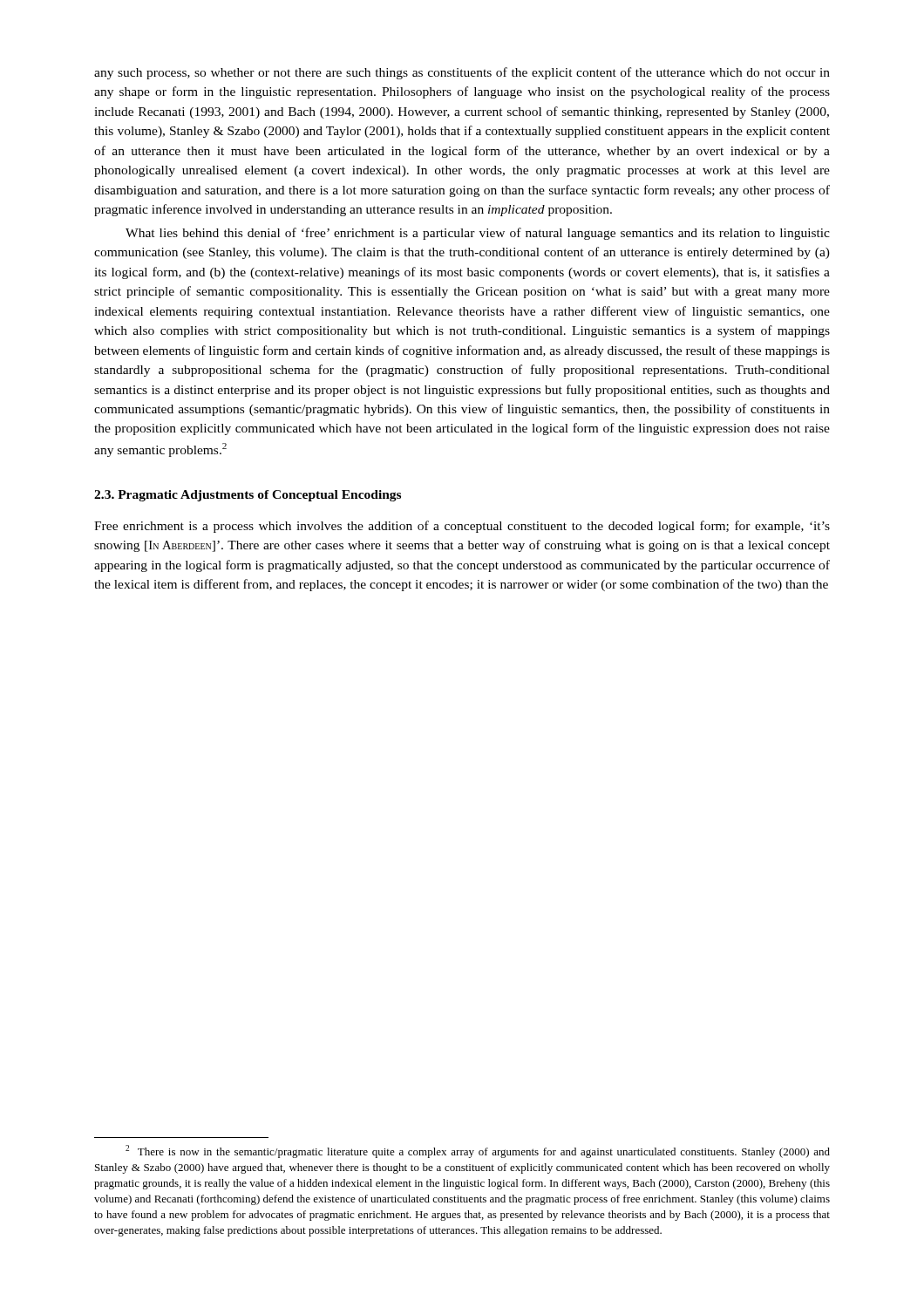Navigate to the passage starting "What lies behind this denial of ‘free’"
The height and width of the screenshot is (1308, 924).
[x=462, y=342]
